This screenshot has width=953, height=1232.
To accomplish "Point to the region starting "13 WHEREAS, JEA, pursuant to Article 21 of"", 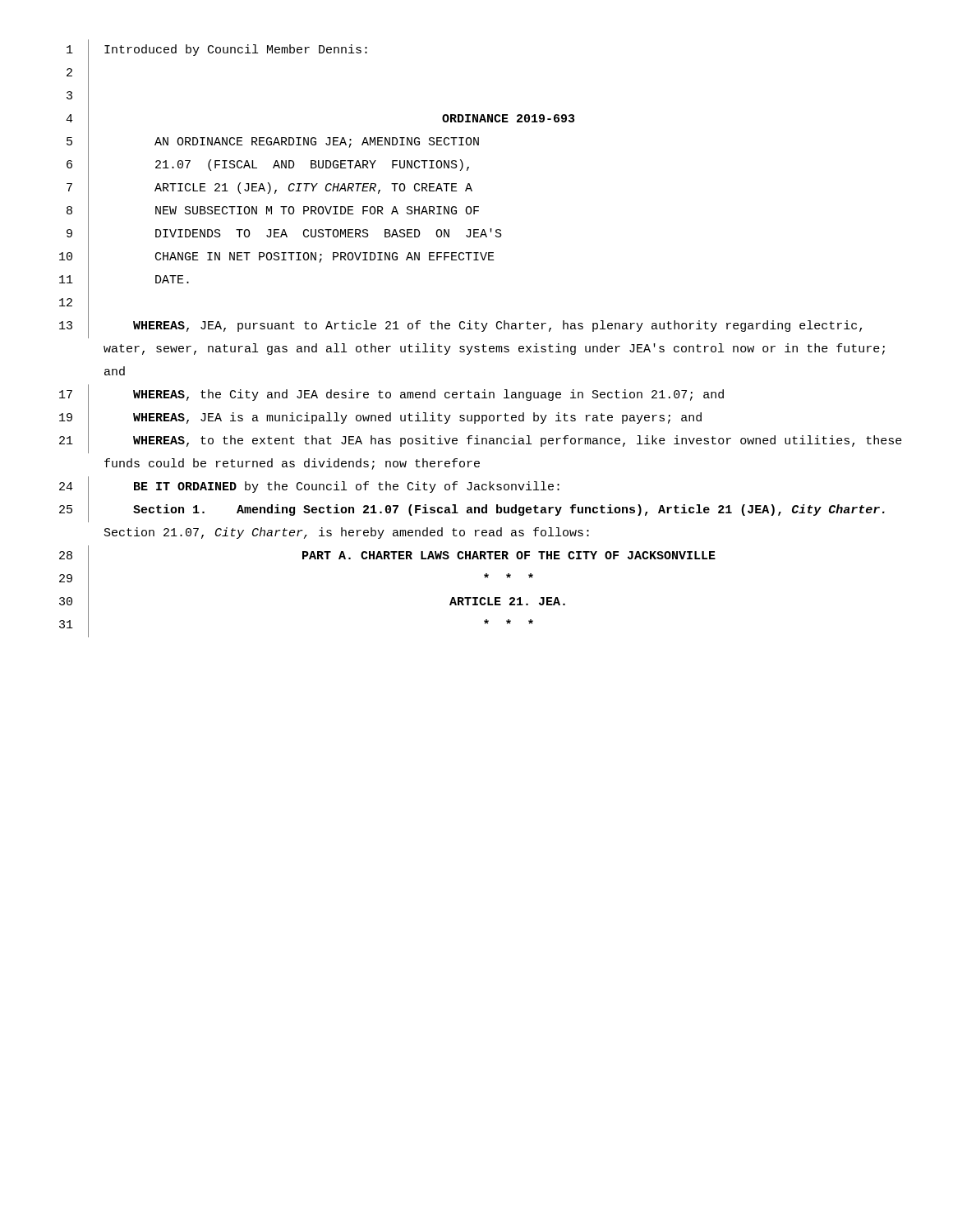I will [476, 350].
